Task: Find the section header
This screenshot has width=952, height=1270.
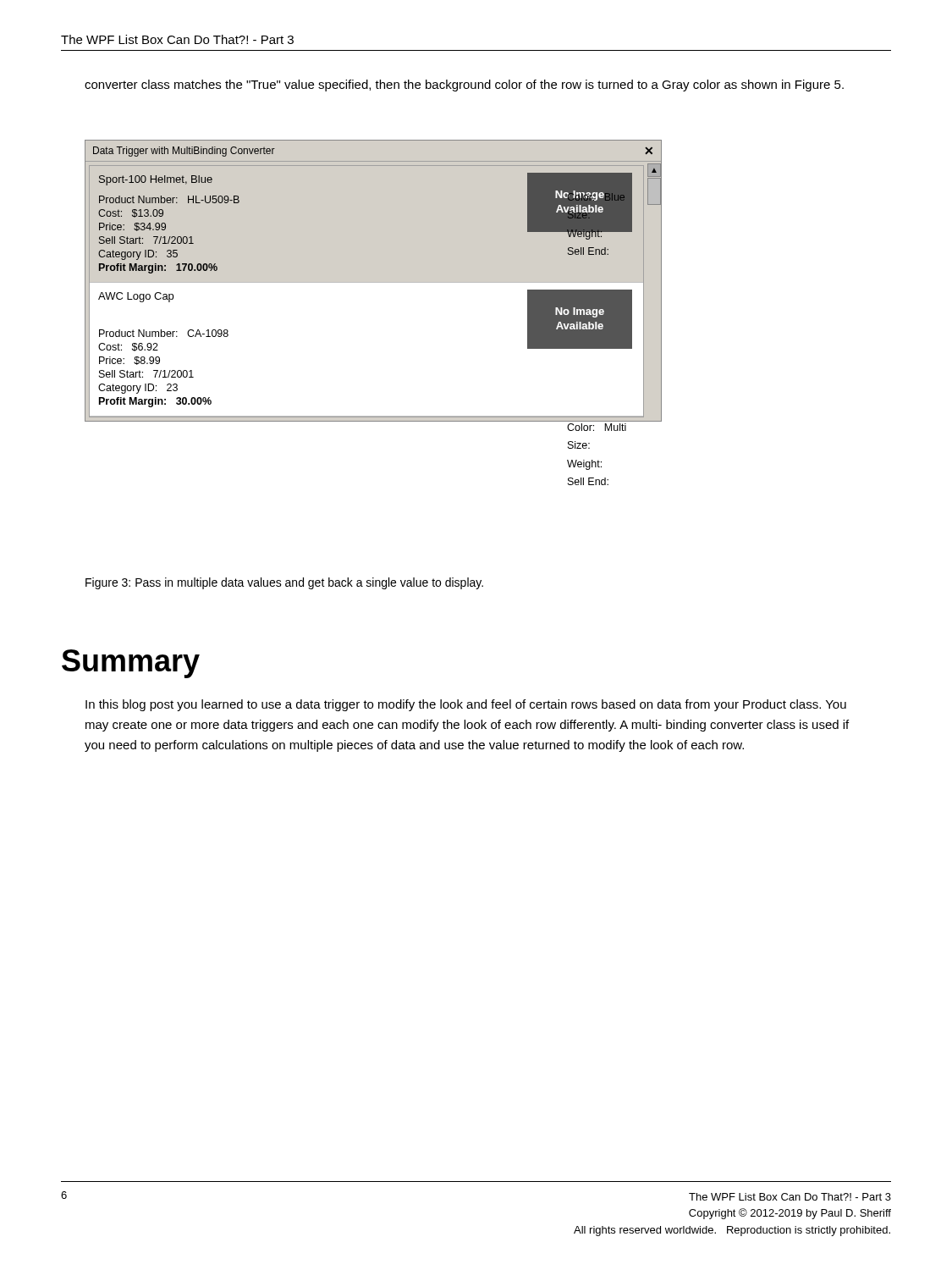Action: [130, 661]
